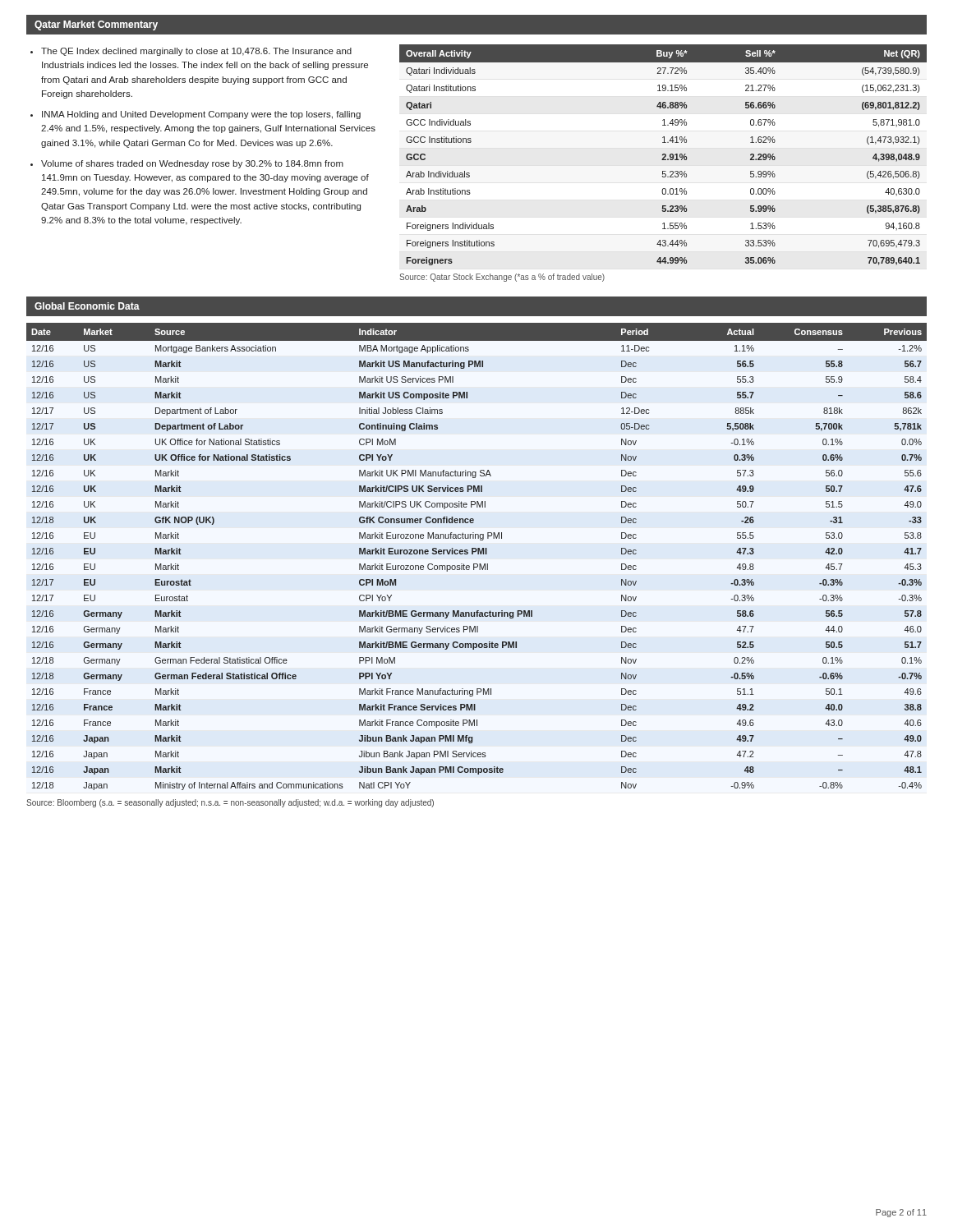Point to the region starting "Global Economic Data"

coord(87,306)
